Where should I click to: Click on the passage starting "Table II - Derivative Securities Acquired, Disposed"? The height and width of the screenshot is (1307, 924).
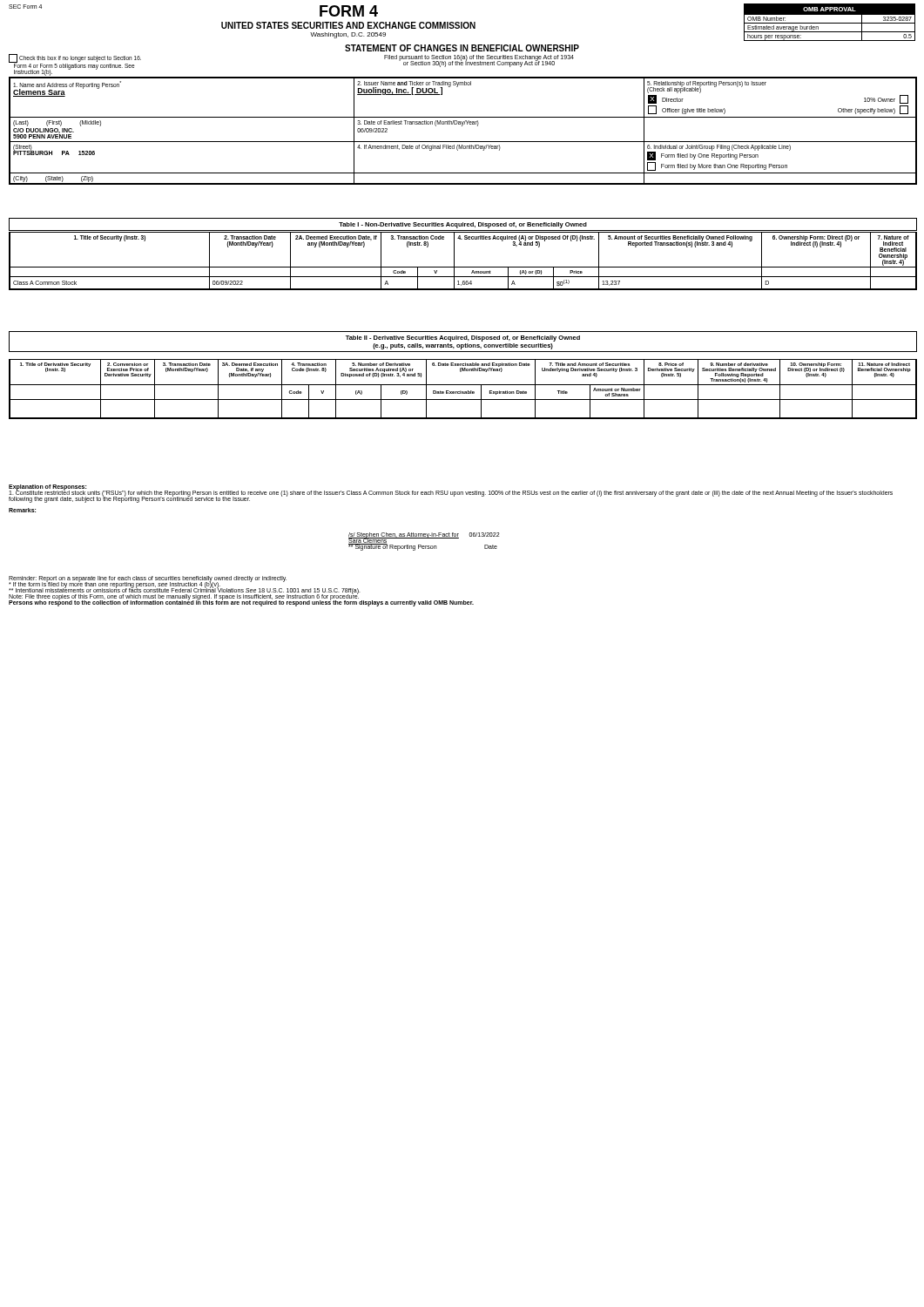(463, 342)
